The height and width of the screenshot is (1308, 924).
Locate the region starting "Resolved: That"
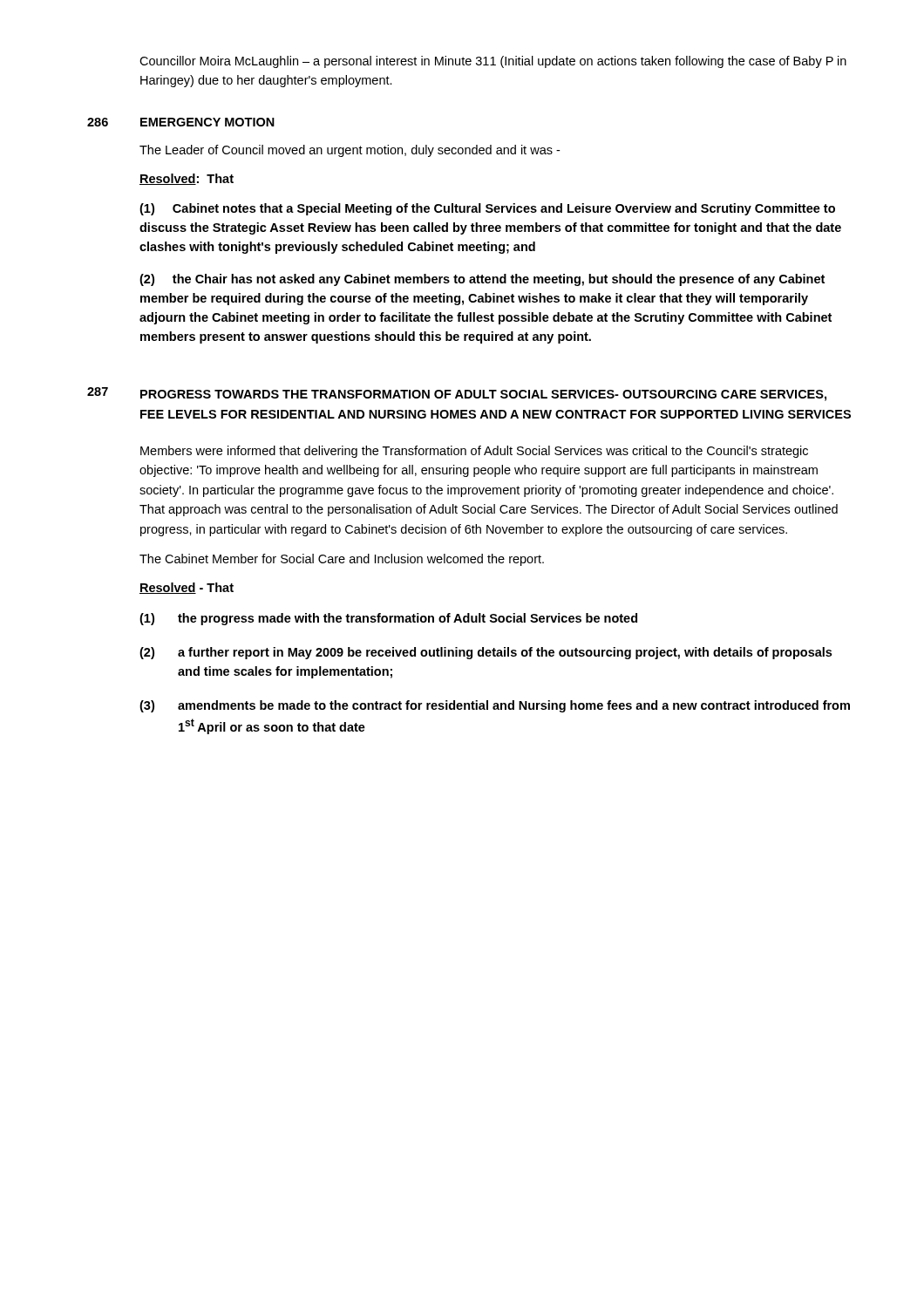pyautogui.click(x=187, y=179)
